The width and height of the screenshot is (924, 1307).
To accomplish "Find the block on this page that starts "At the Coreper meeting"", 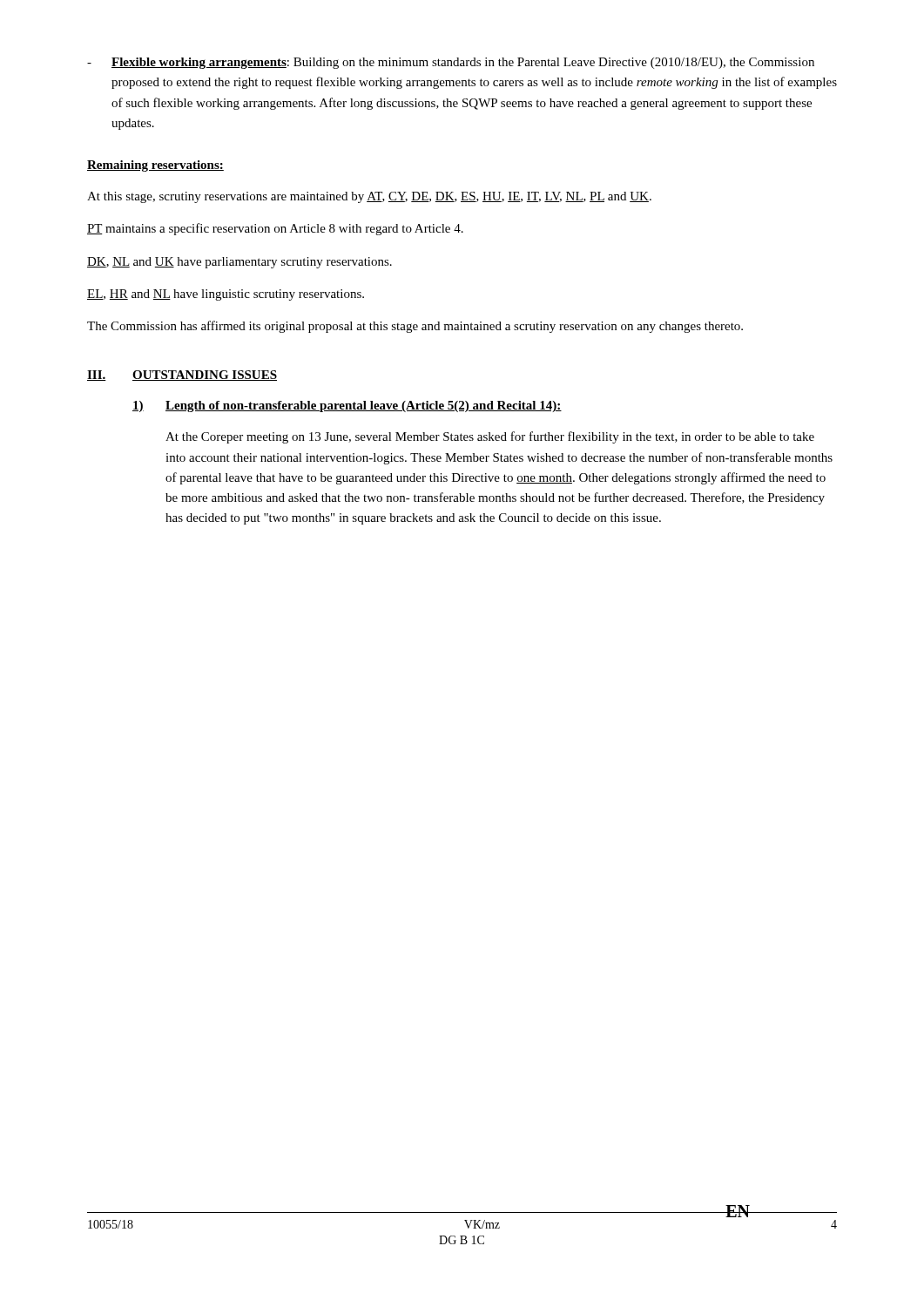I will pos(499,477).
